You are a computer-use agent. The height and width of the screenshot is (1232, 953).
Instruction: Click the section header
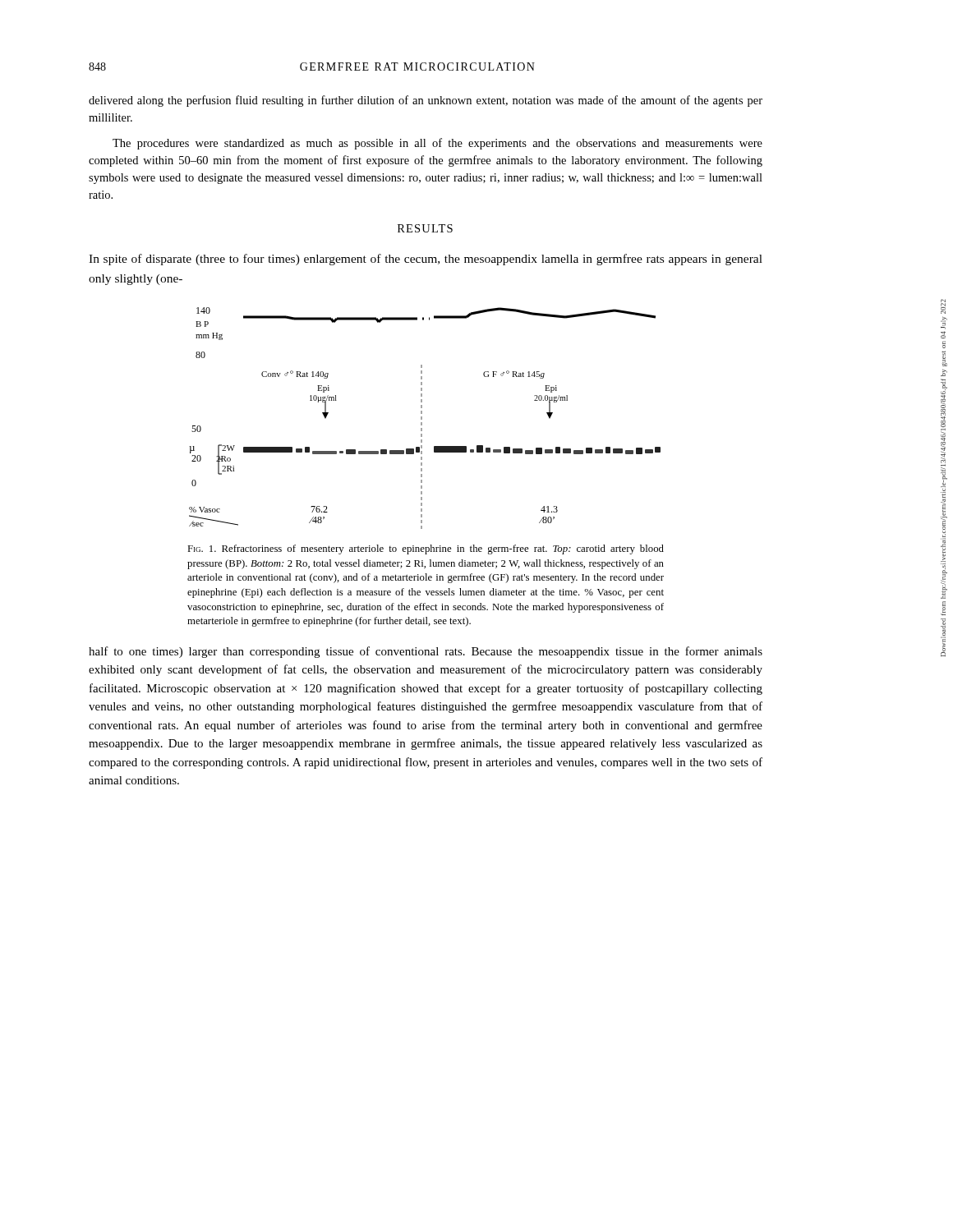[426, 229]
